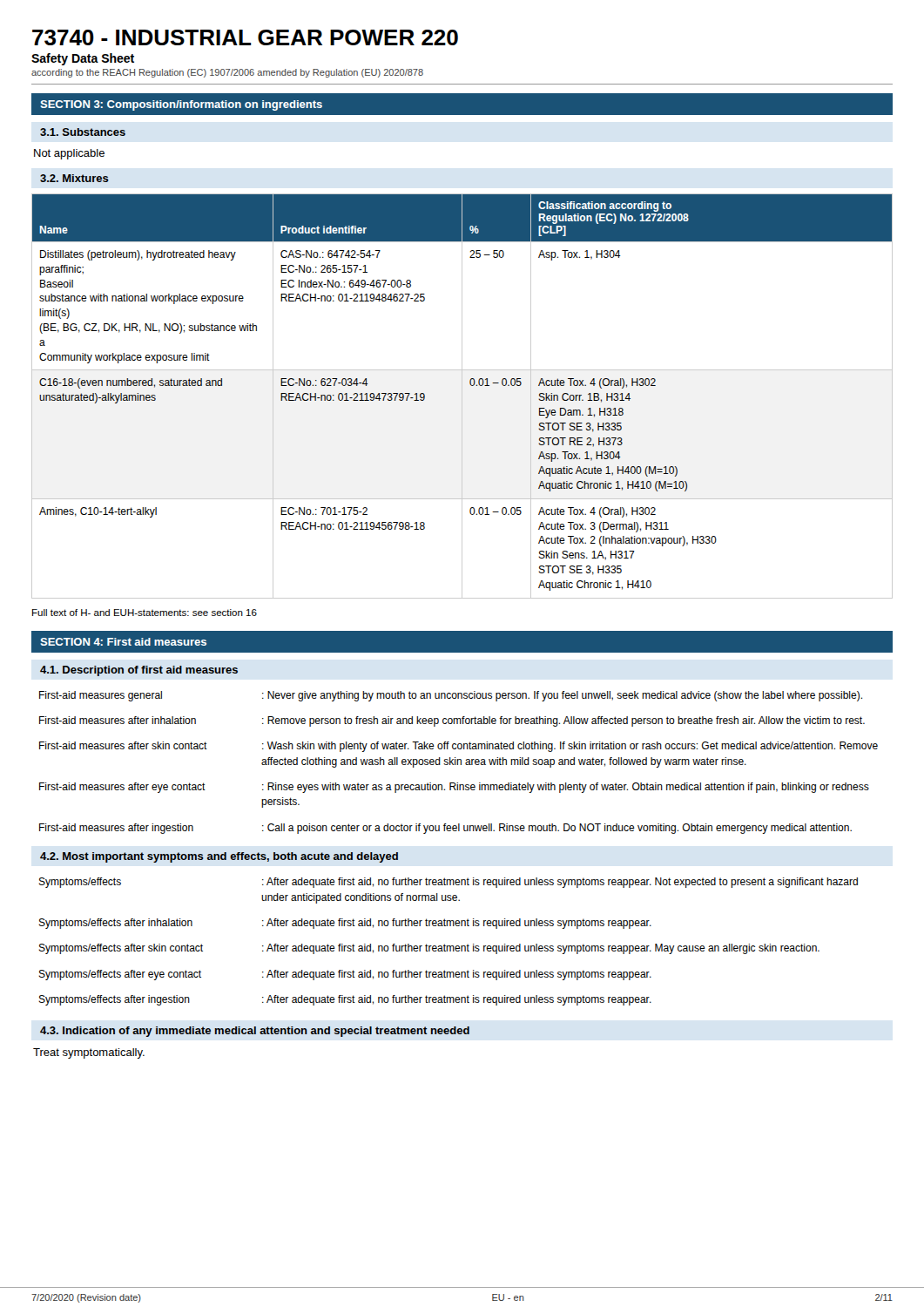
Task: Select the title that says "73740 - INDUSTRIAL GEAR POWER 220"
Action: (245, 38)
